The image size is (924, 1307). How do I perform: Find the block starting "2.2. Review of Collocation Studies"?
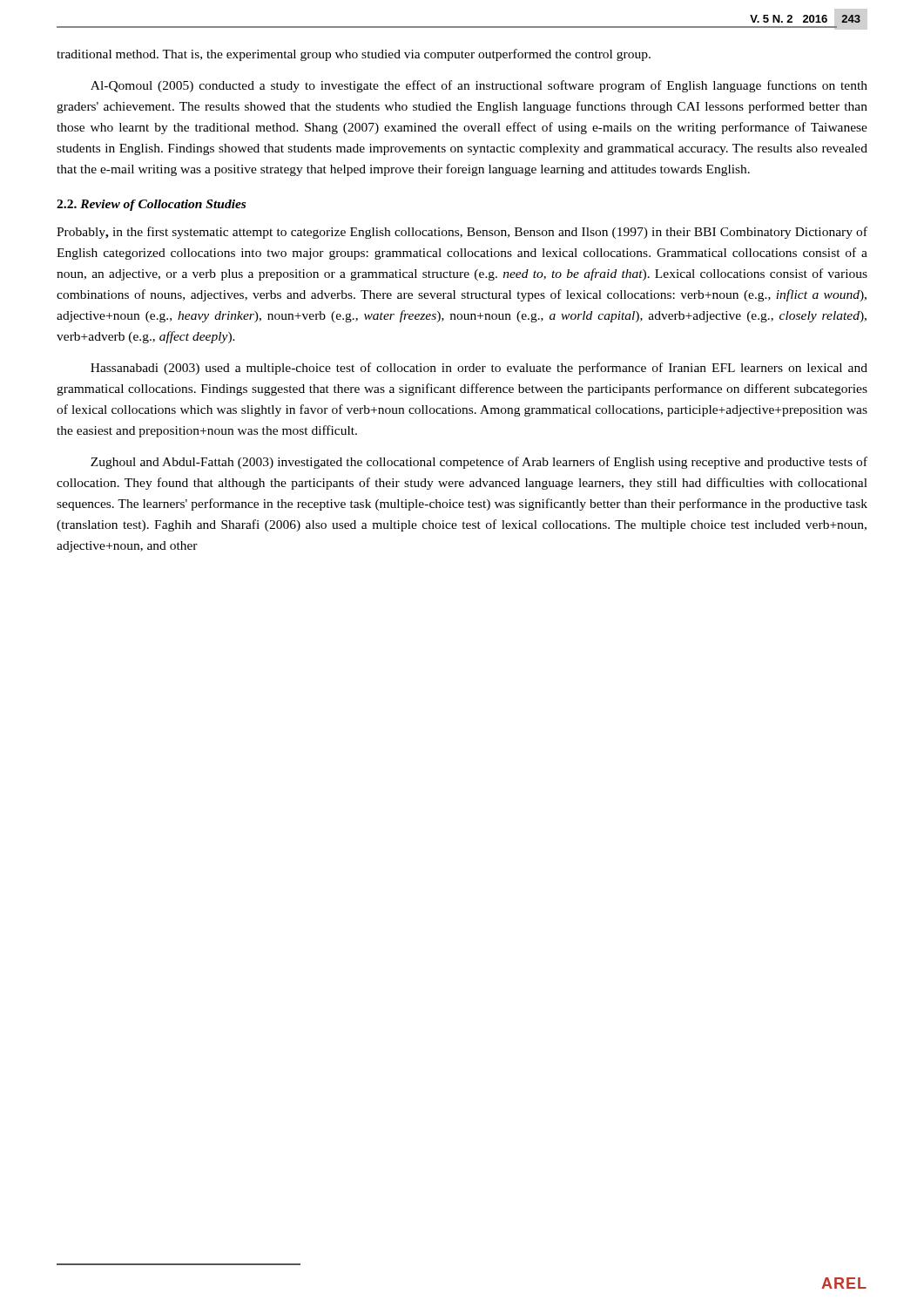(151, 204)
